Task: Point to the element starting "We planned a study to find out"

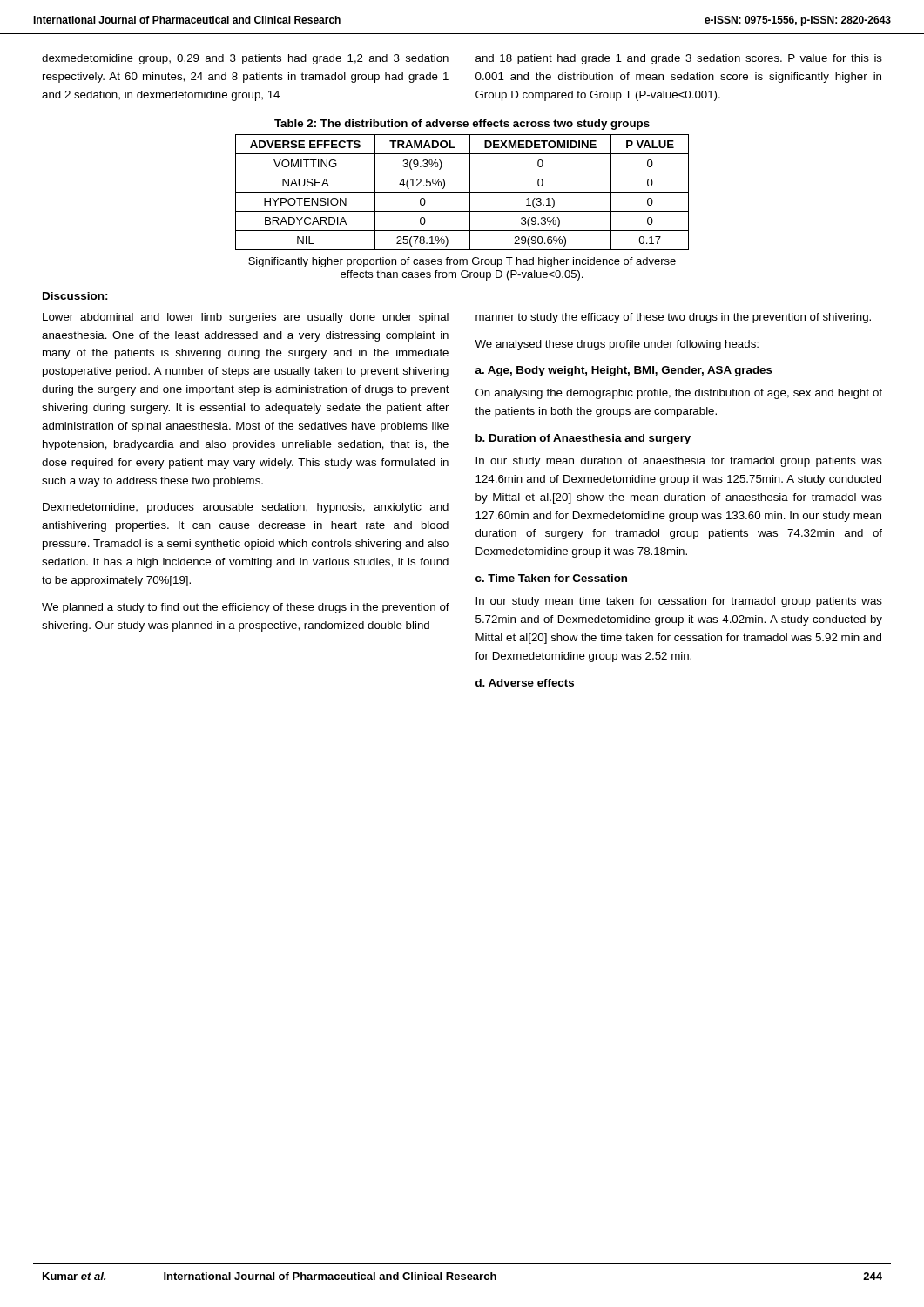Action: click(x=245, y=616)
